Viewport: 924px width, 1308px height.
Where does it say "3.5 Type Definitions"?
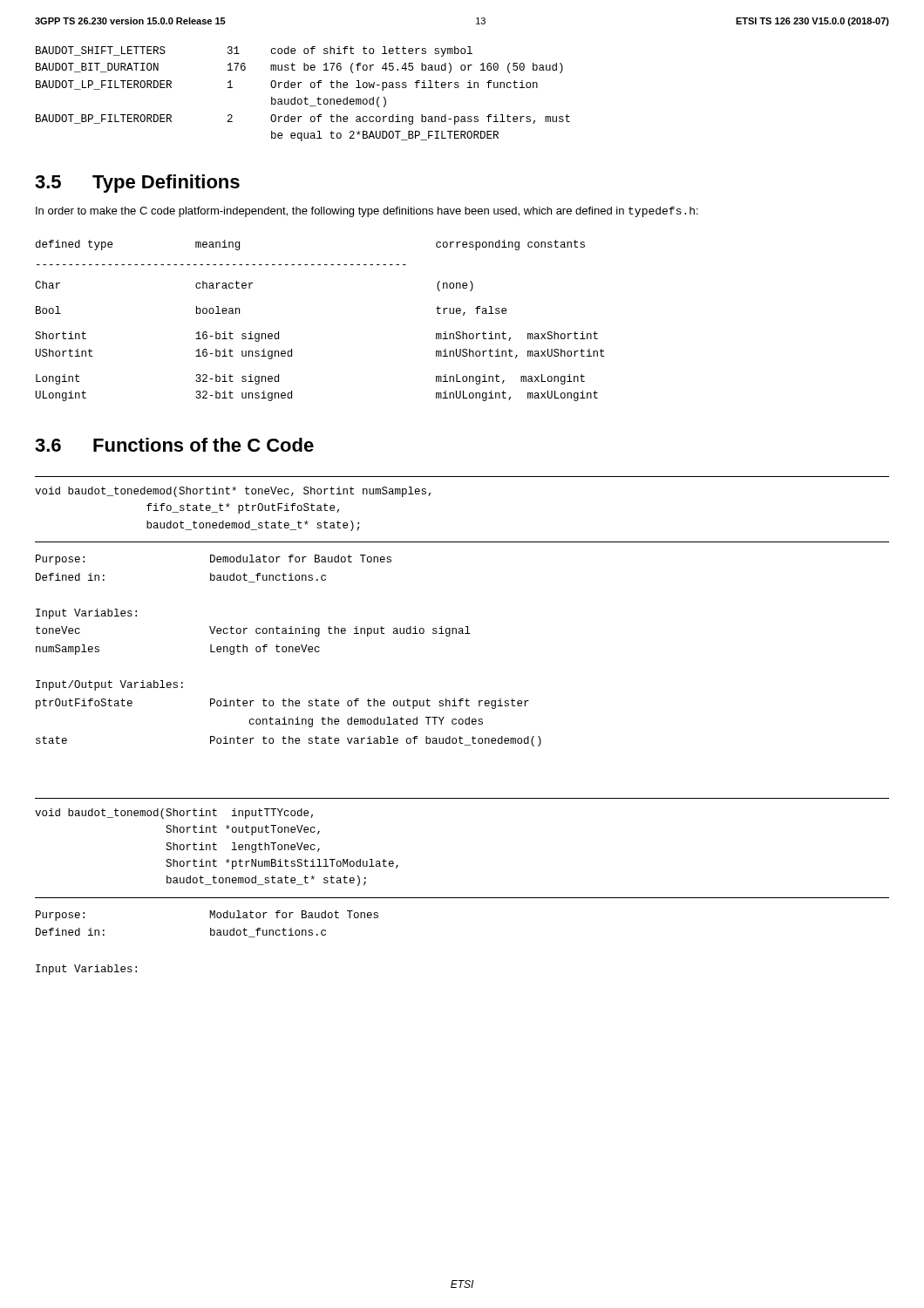pos(137,182)
